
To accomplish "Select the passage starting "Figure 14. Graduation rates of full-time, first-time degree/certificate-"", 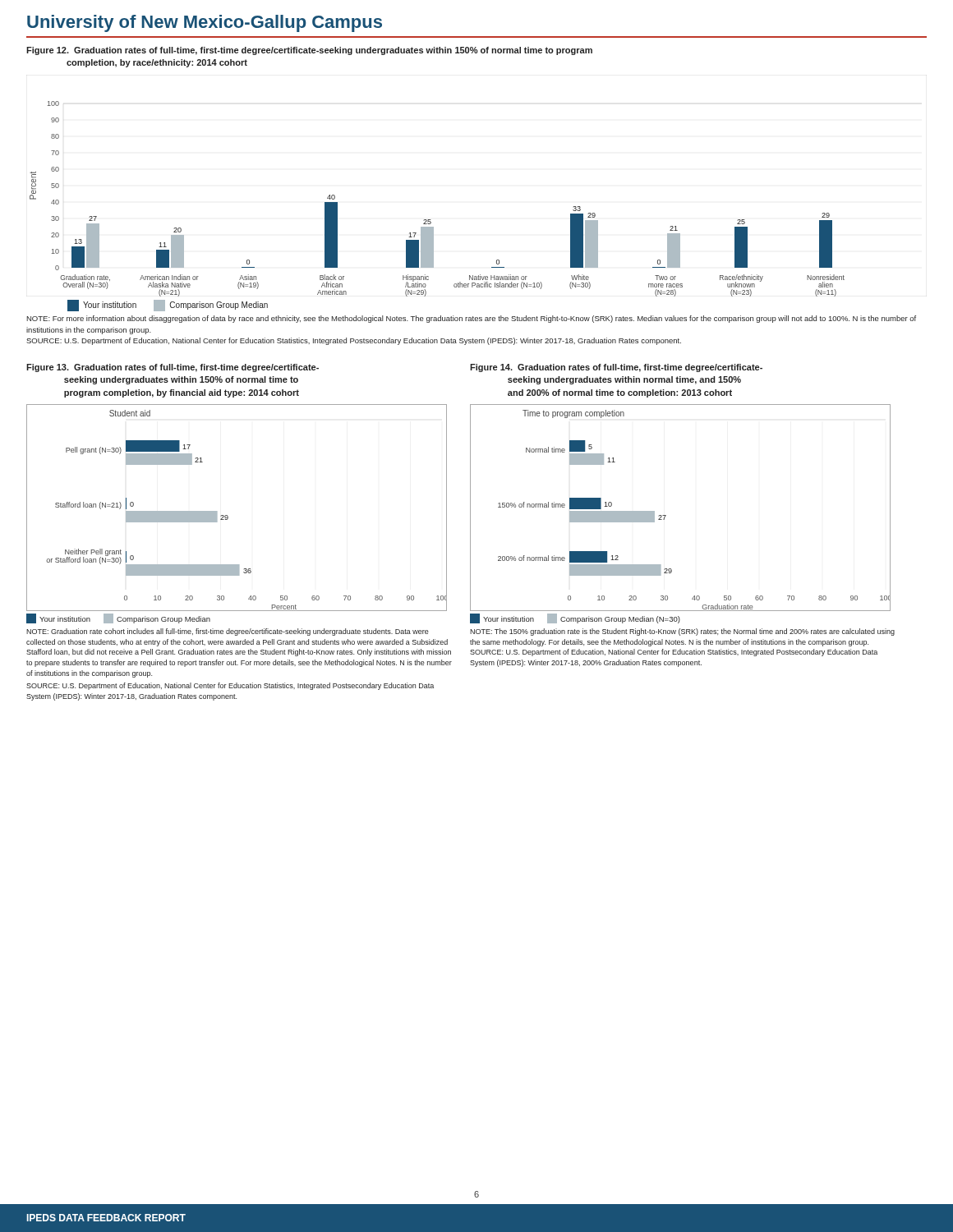I will 616,380.
